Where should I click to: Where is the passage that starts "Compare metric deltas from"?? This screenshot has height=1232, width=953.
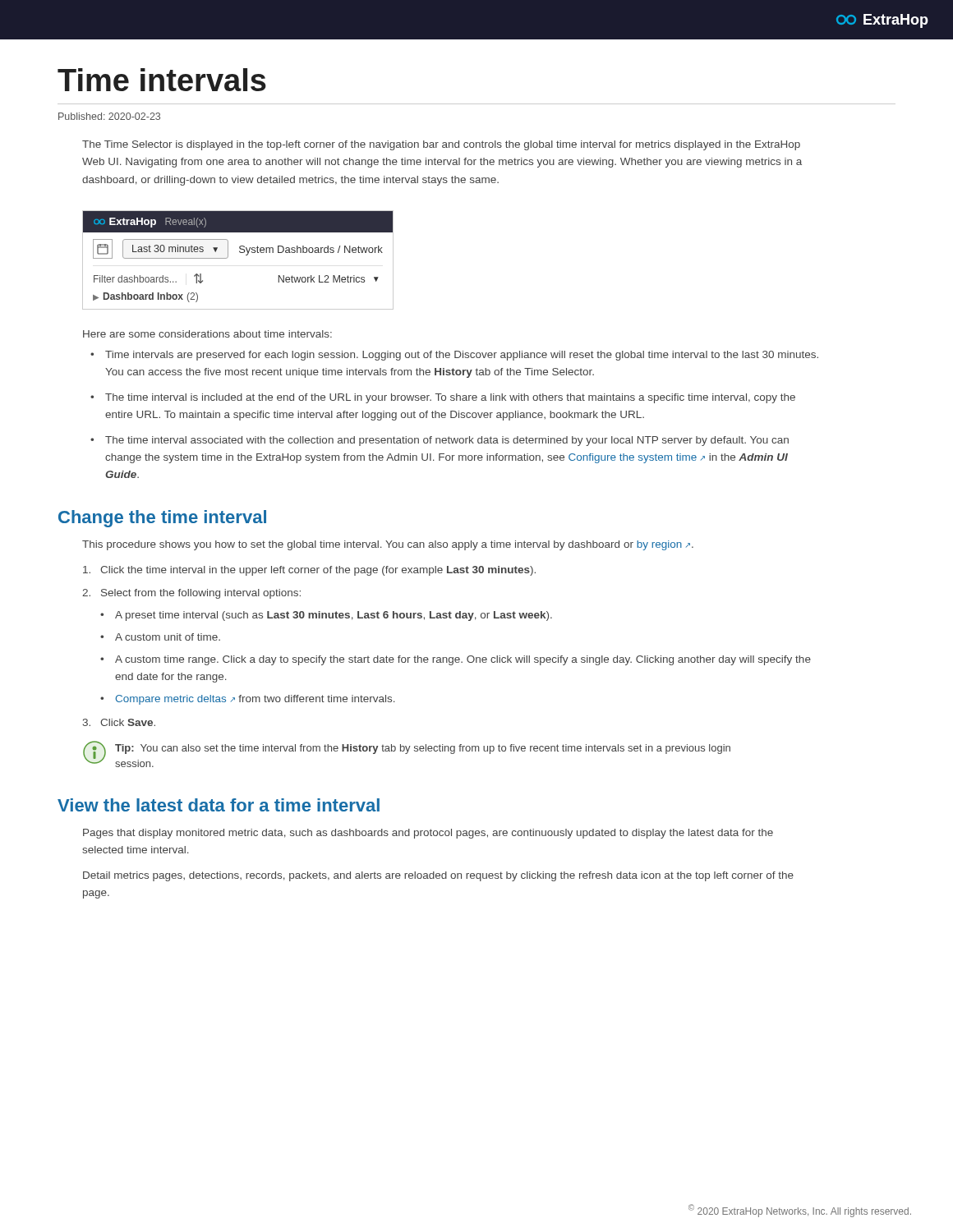(x=255, y=699)
